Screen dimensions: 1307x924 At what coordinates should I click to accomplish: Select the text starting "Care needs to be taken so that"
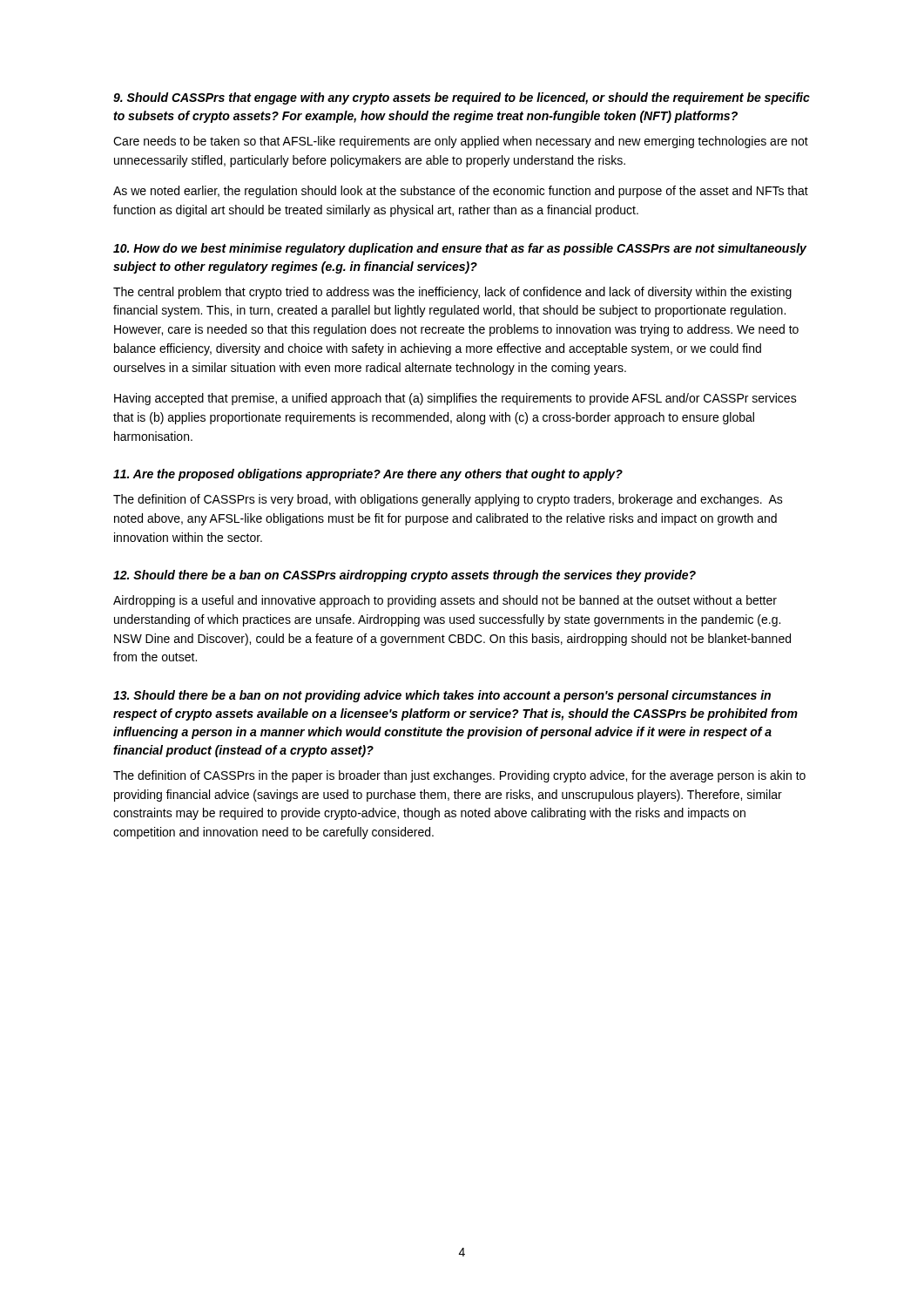coord(461,151)
